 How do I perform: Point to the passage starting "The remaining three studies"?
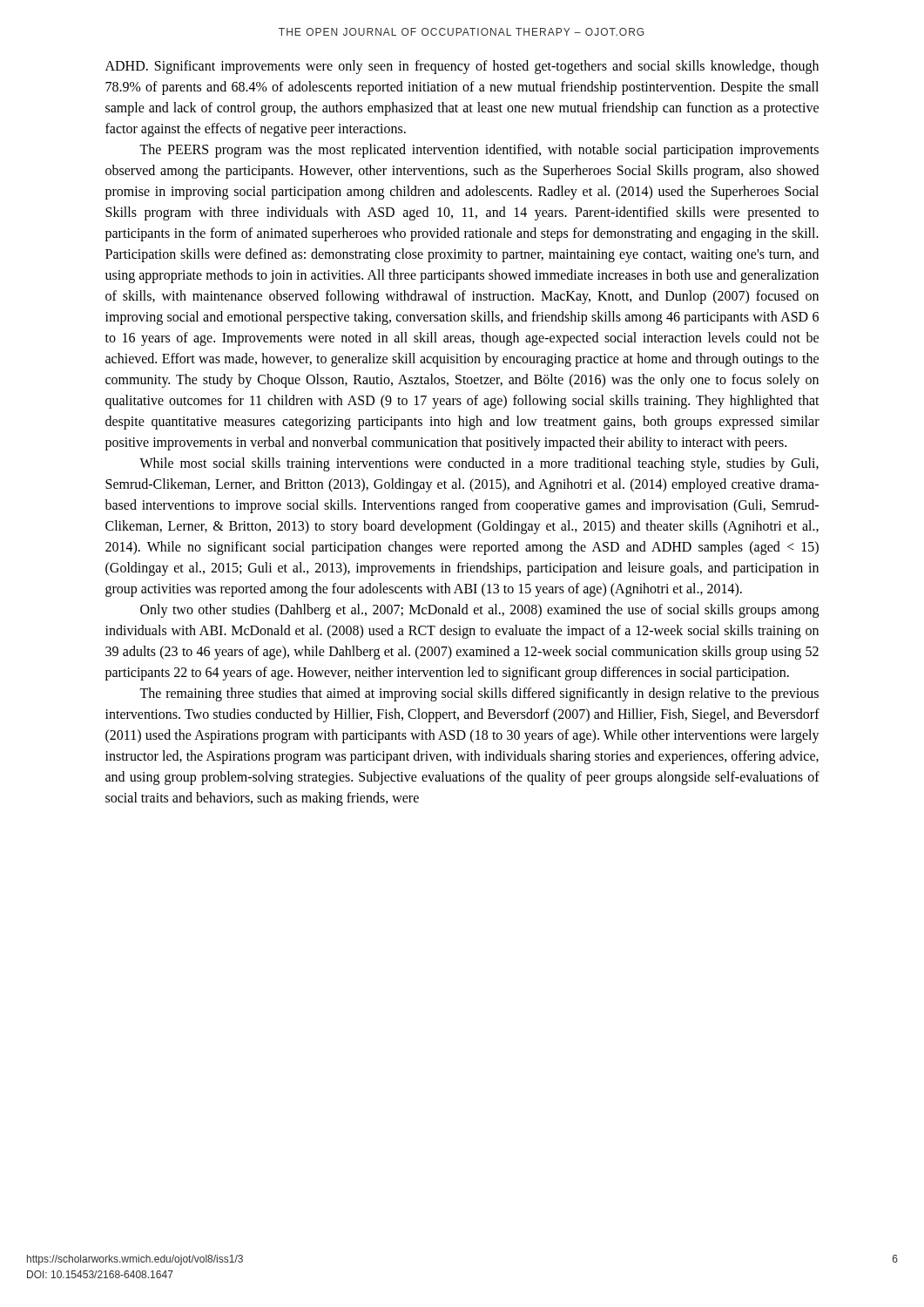462,746
